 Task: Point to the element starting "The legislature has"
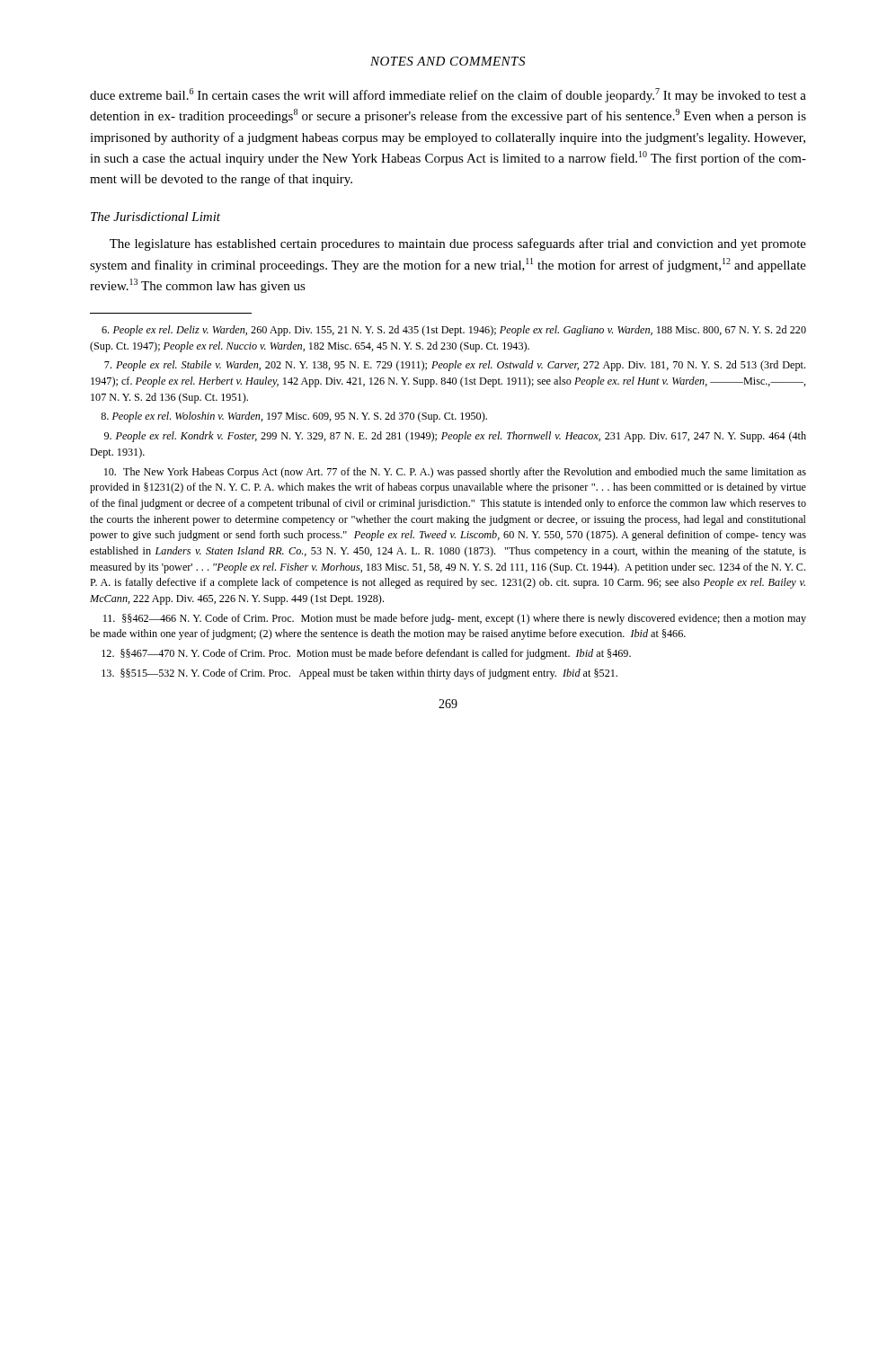coord(448,265)
